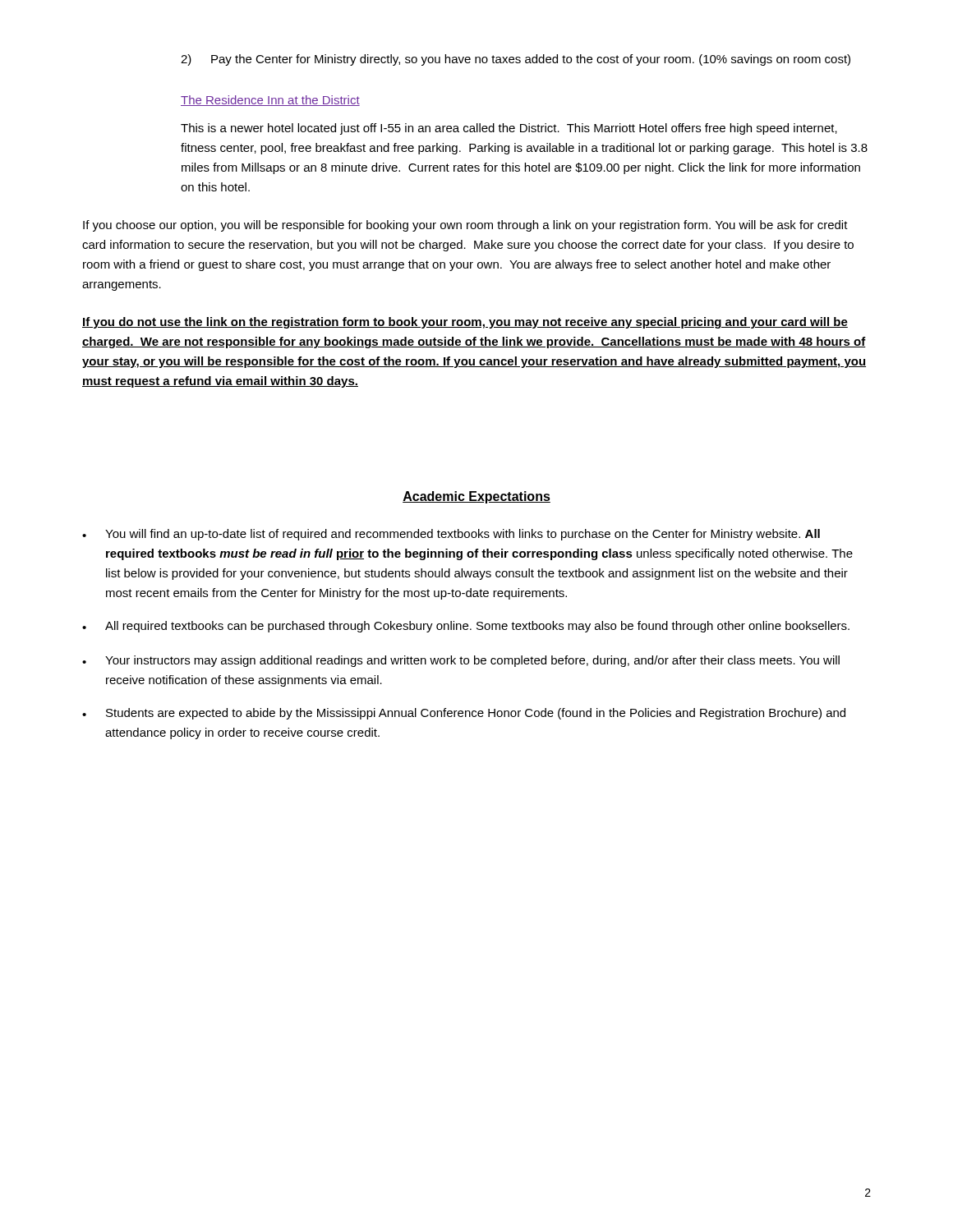
Task: Locate the text block starting "• Students are expected"
Action: click(476, 723)
